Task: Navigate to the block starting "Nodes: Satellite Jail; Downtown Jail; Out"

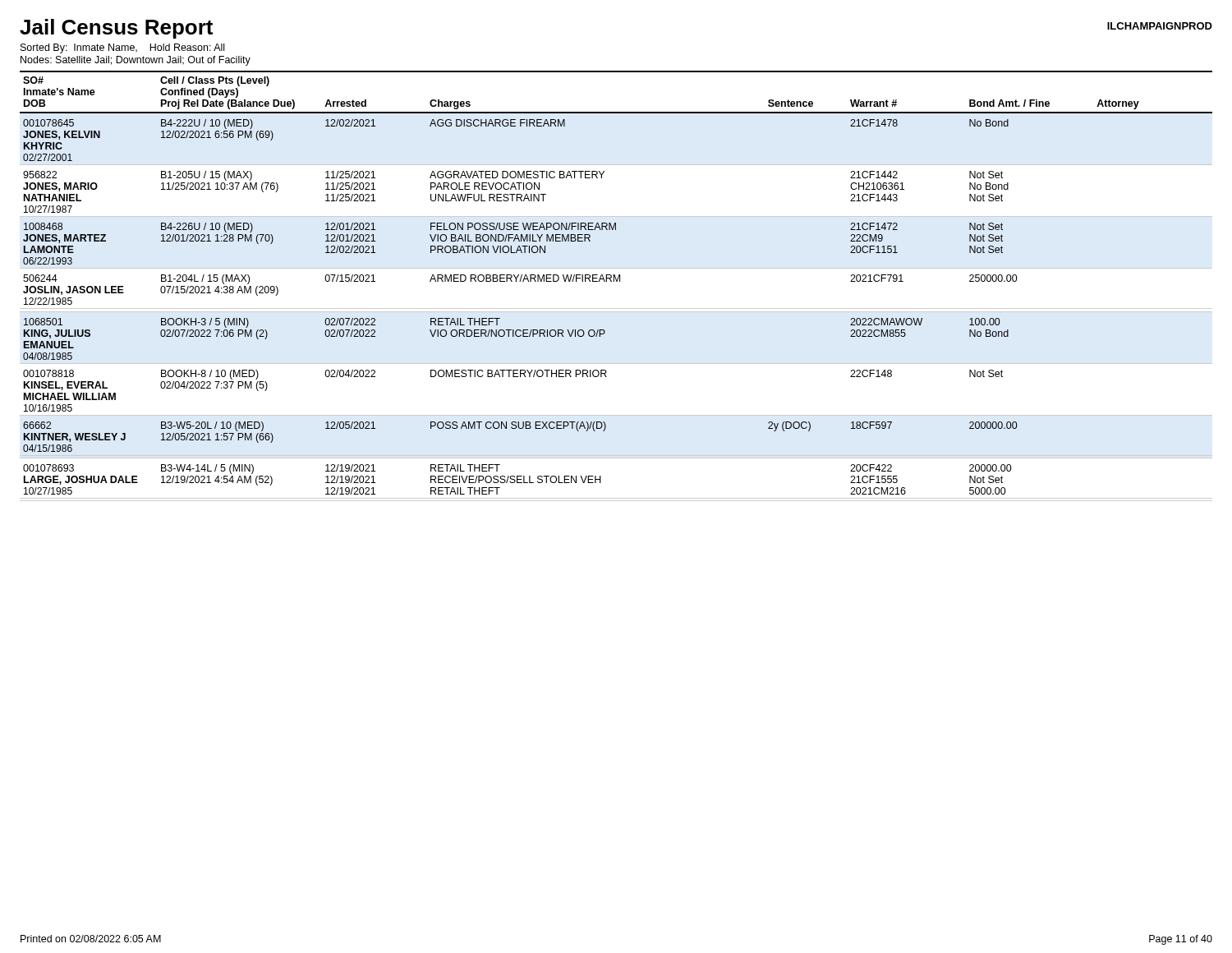Action: point(135,60)
